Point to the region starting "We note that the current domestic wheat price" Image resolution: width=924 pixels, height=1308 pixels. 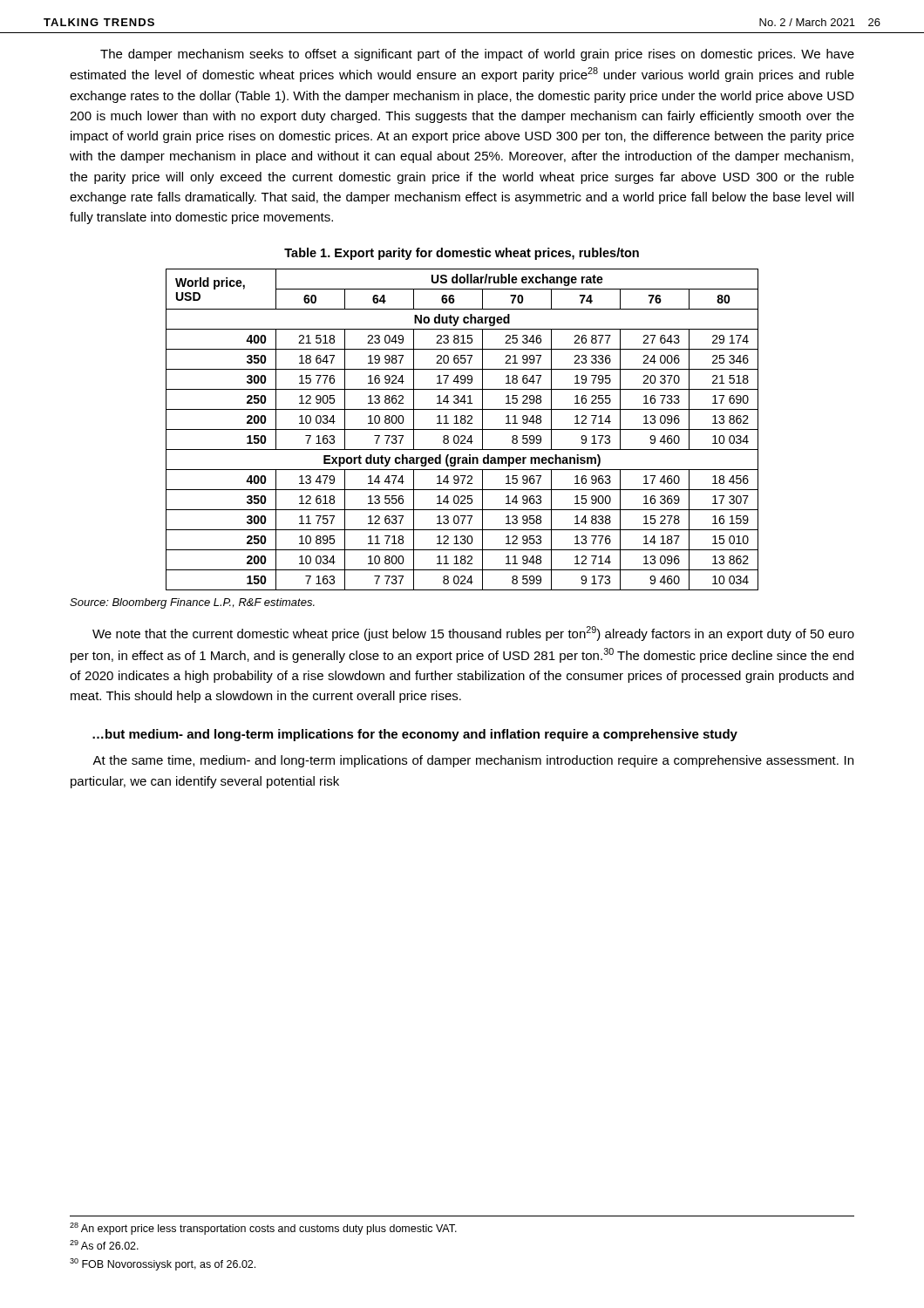(462, 664)
